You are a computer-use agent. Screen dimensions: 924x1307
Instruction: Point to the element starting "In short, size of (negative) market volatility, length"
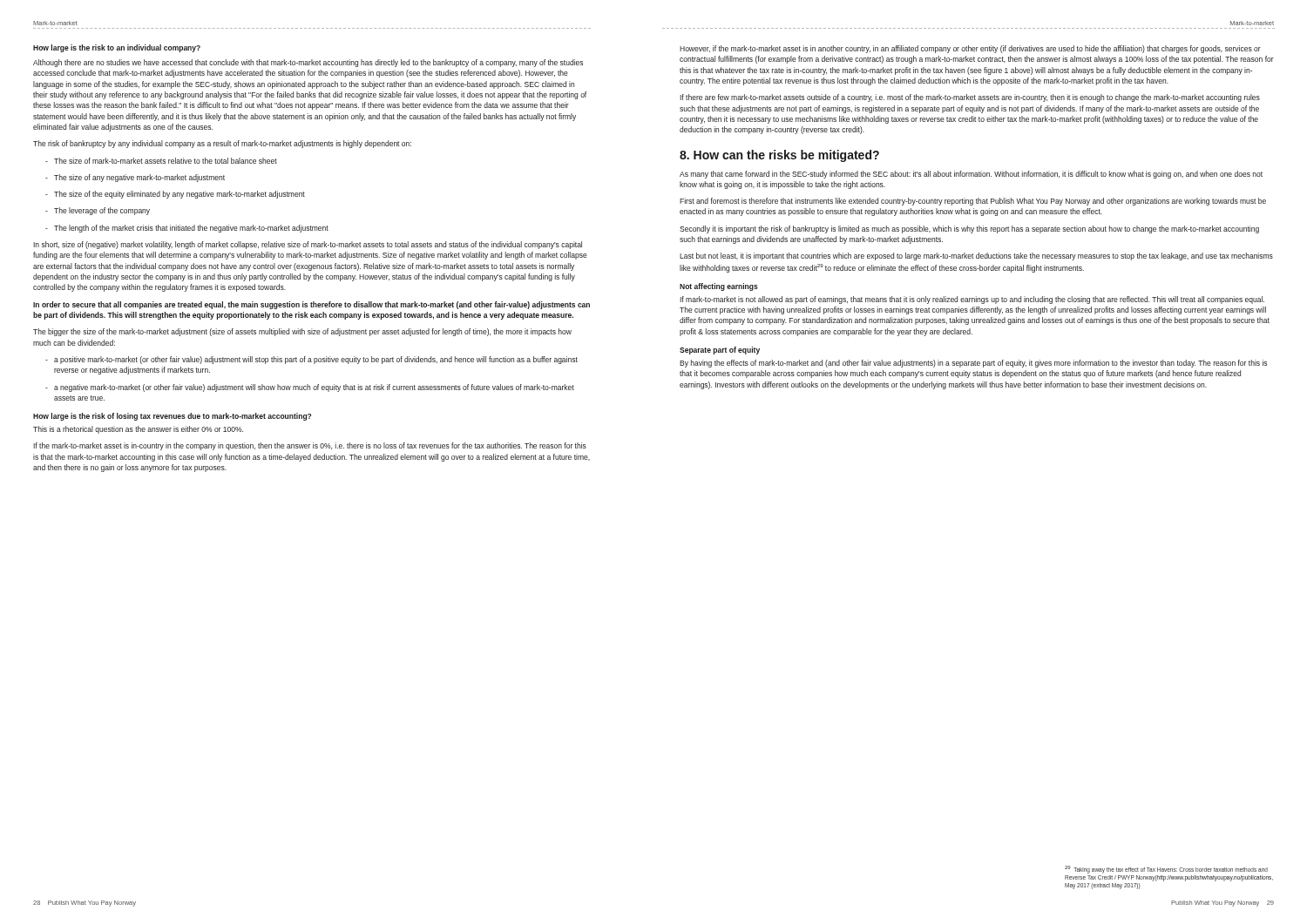coord(312,266)
